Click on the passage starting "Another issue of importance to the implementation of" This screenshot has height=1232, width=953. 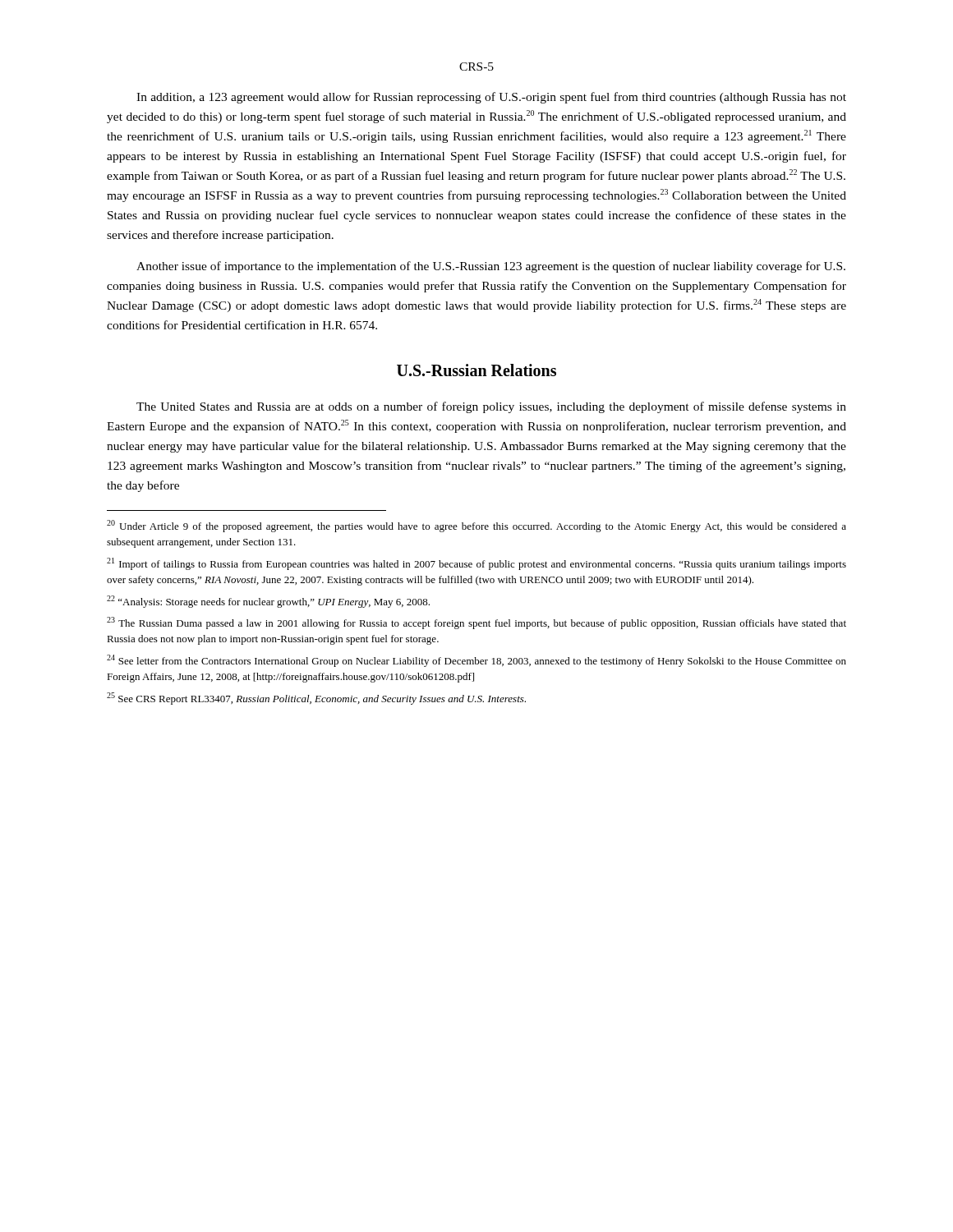click(x=476, y=296)
